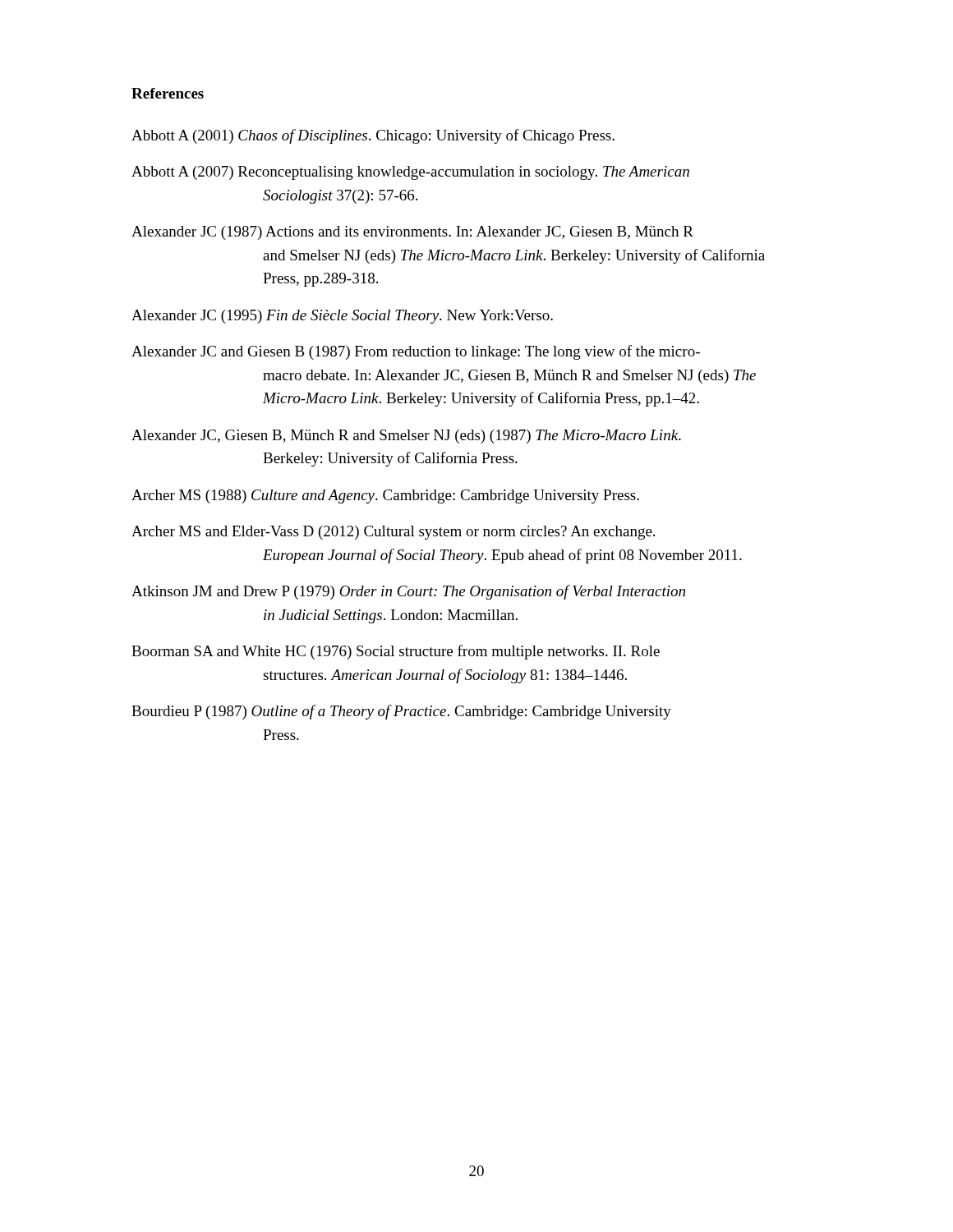
Task: Find the list item containing "Boorman SA and White HC"
Action: pyautogui.click(x=476, y=664)
